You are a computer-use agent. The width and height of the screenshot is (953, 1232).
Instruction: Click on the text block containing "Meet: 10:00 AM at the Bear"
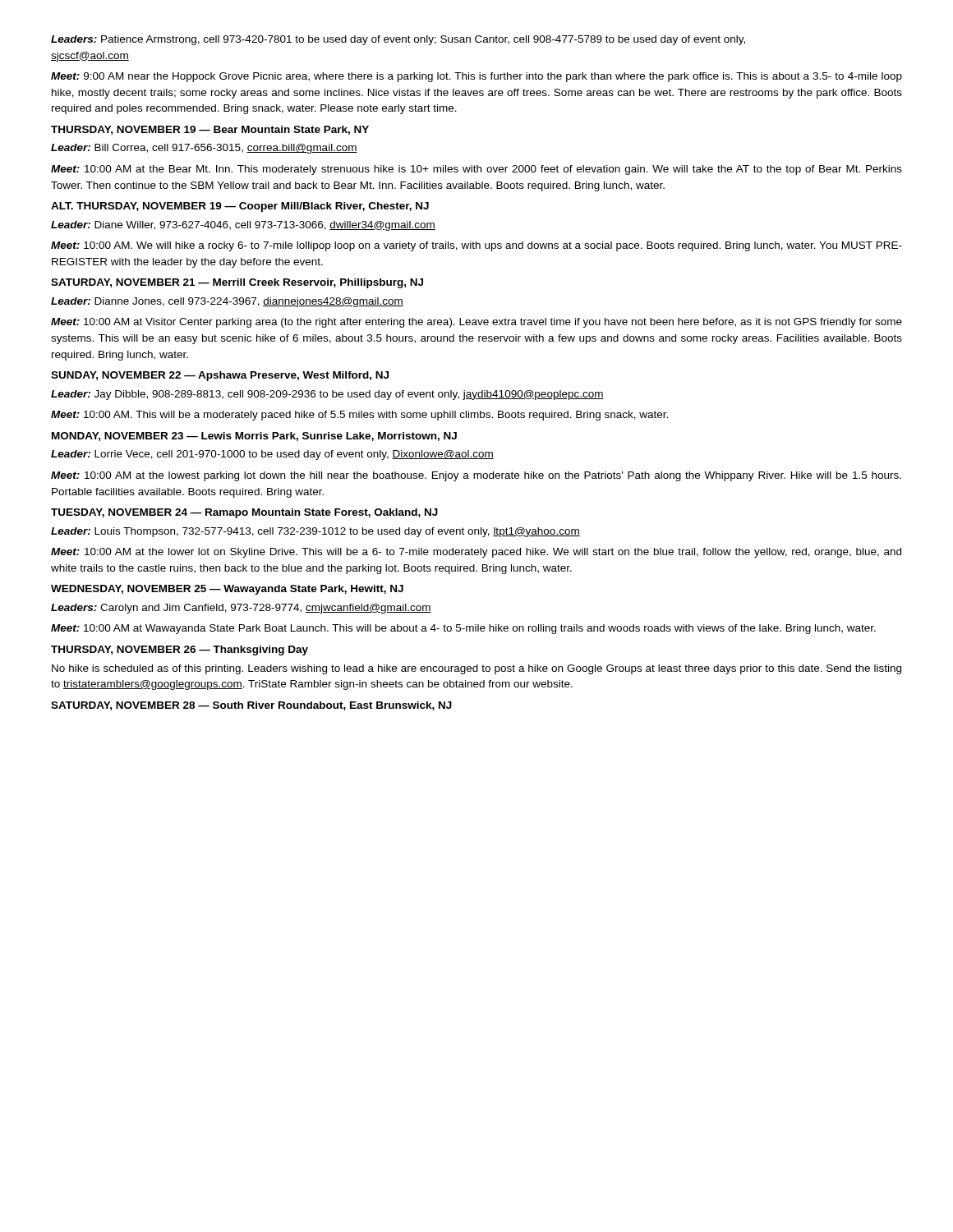click(476, 177)
